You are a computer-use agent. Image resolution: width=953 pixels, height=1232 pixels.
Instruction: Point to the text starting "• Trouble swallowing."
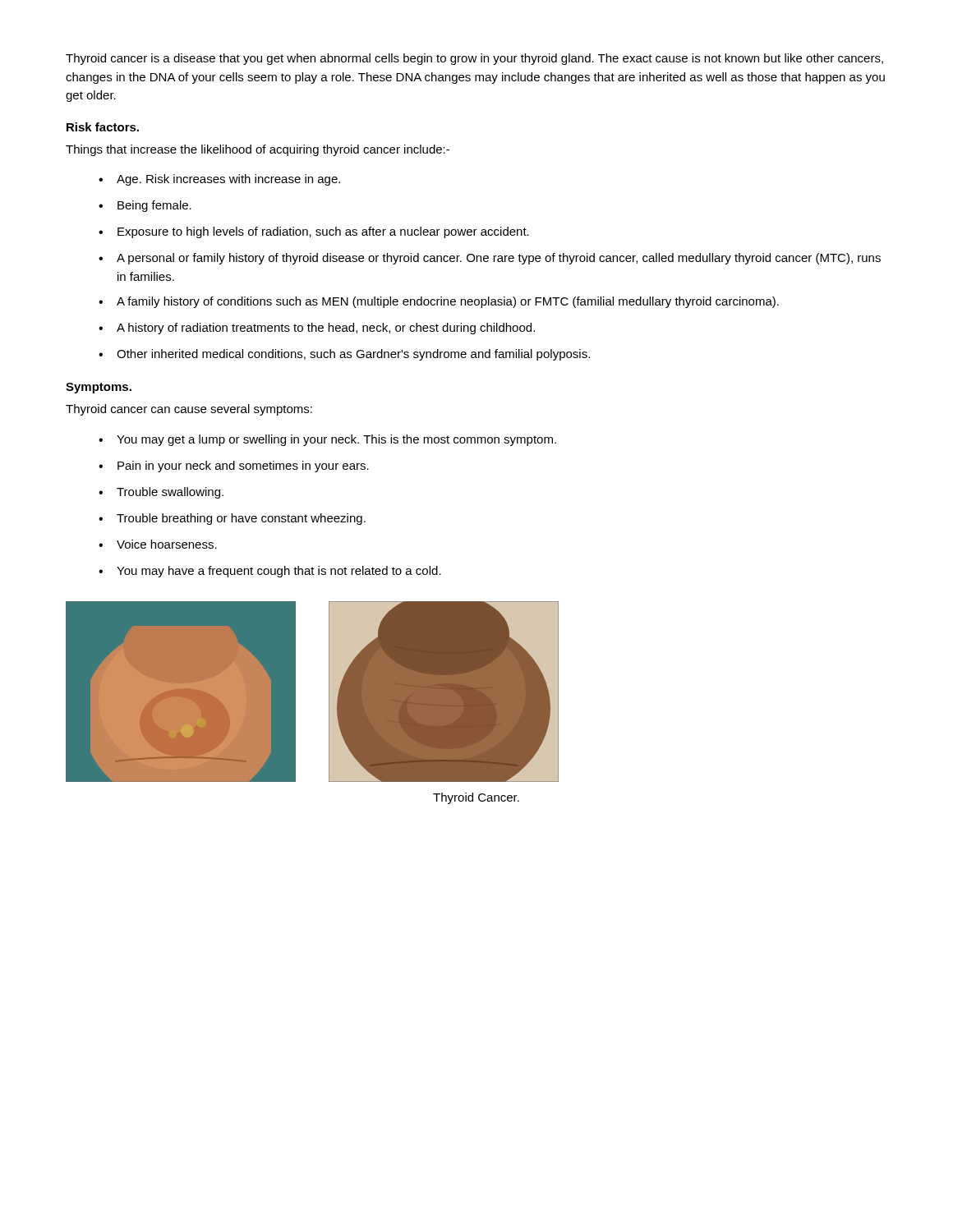[x=161, y=493]
